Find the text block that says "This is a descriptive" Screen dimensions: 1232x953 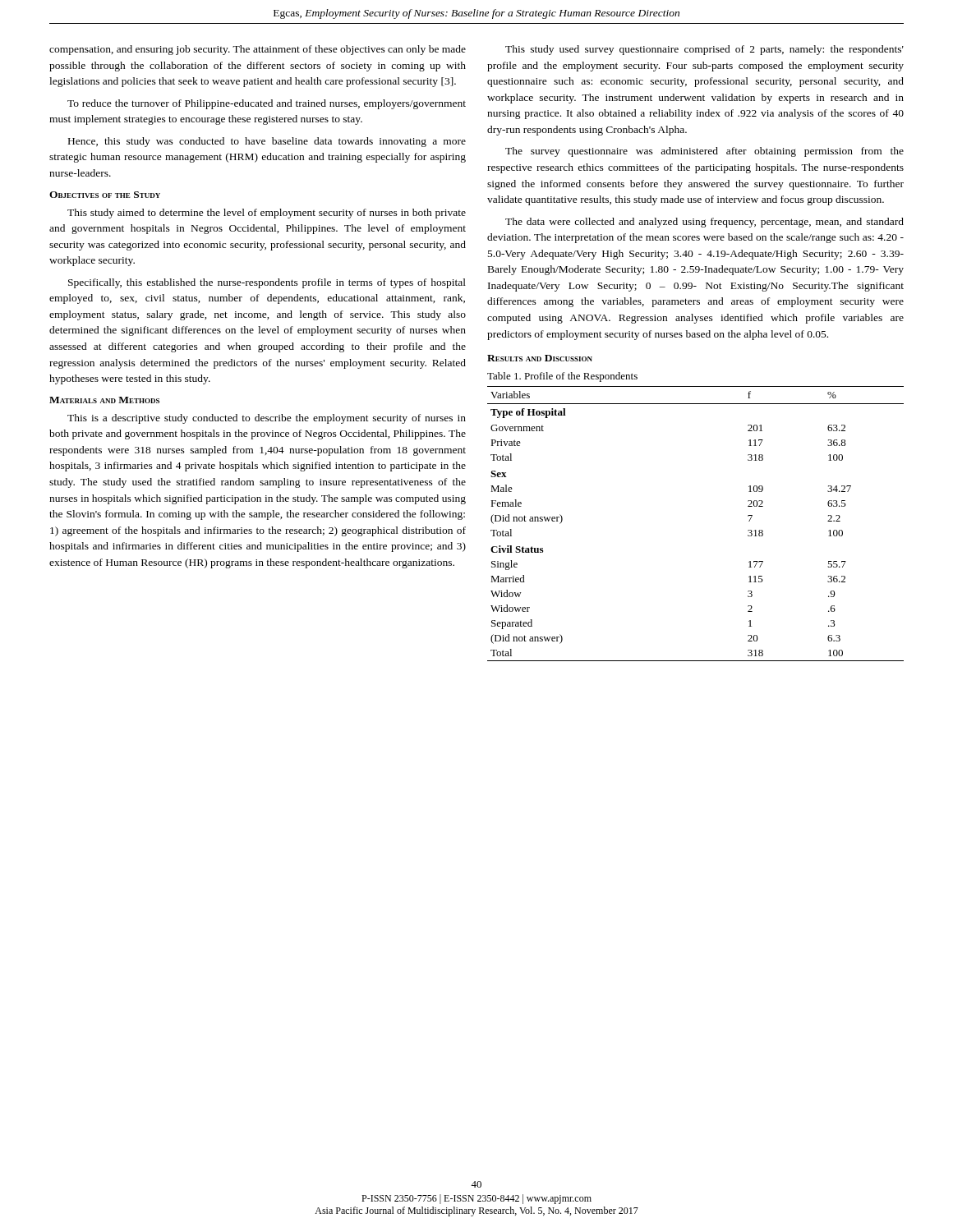point(258,490)
